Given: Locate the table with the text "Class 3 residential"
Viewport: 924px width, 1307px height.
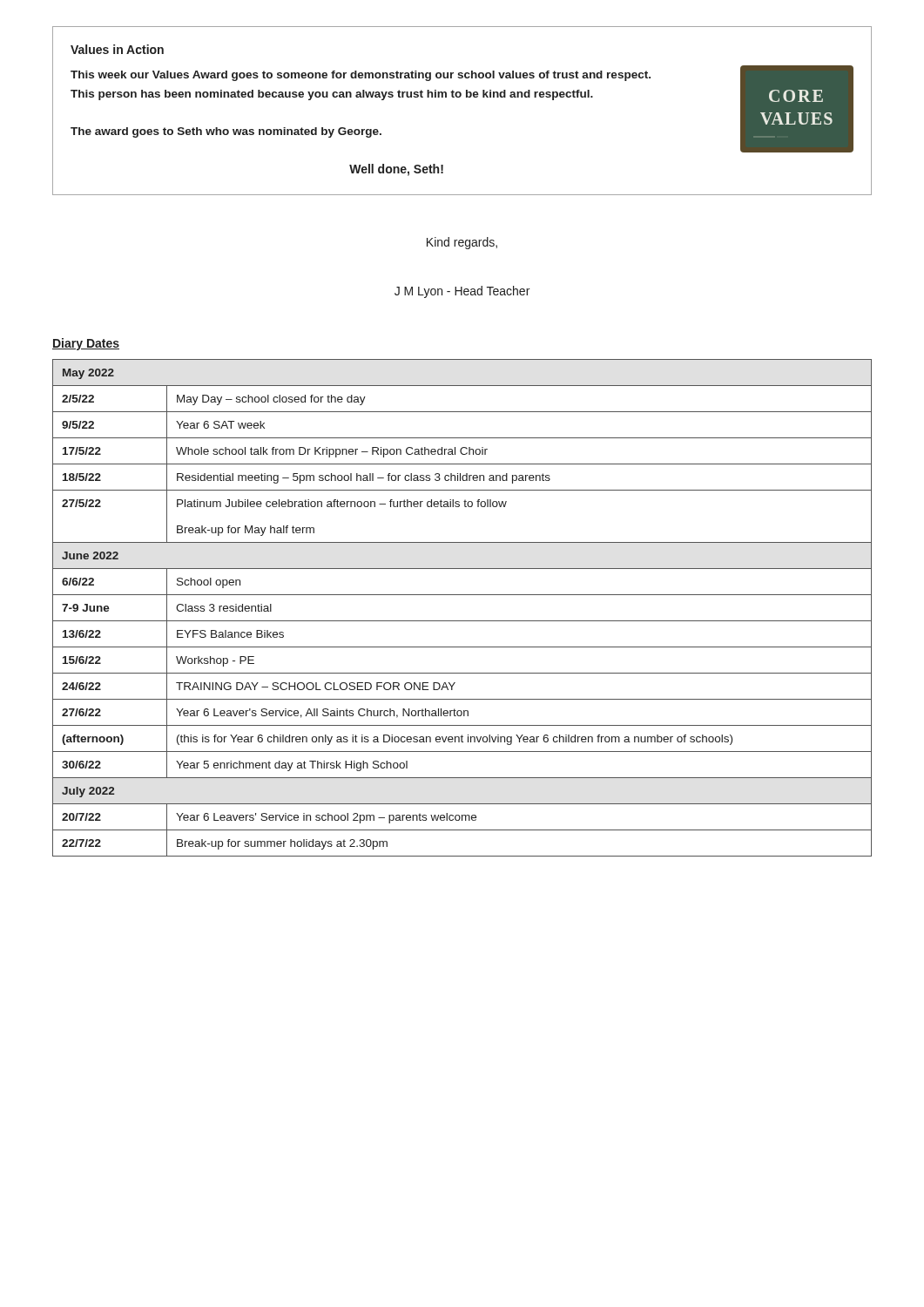Looking at the screenshot, I should click(462, 608).
